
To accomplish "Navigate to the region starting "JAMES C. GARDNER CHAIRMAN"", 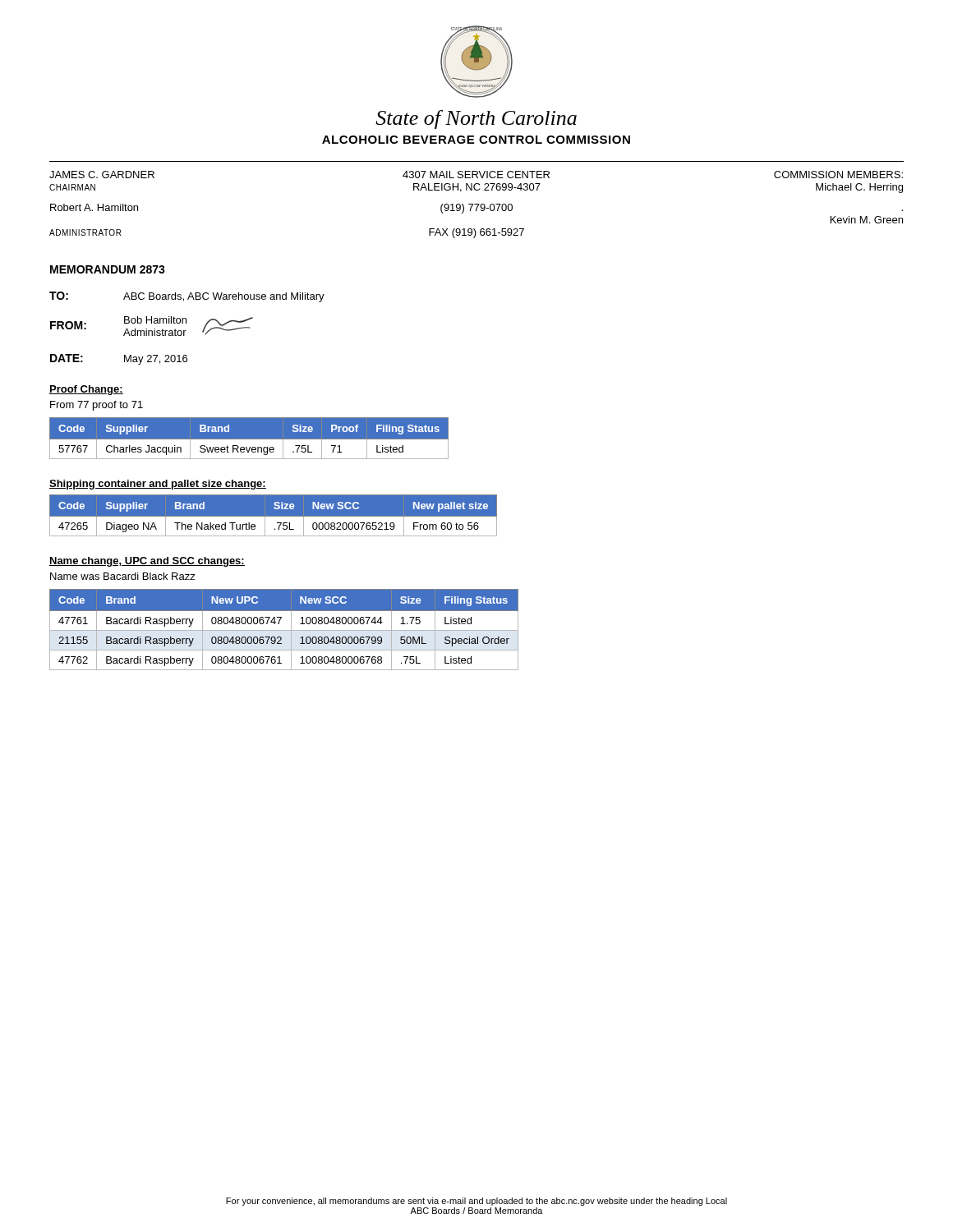I will click(102, 180).
